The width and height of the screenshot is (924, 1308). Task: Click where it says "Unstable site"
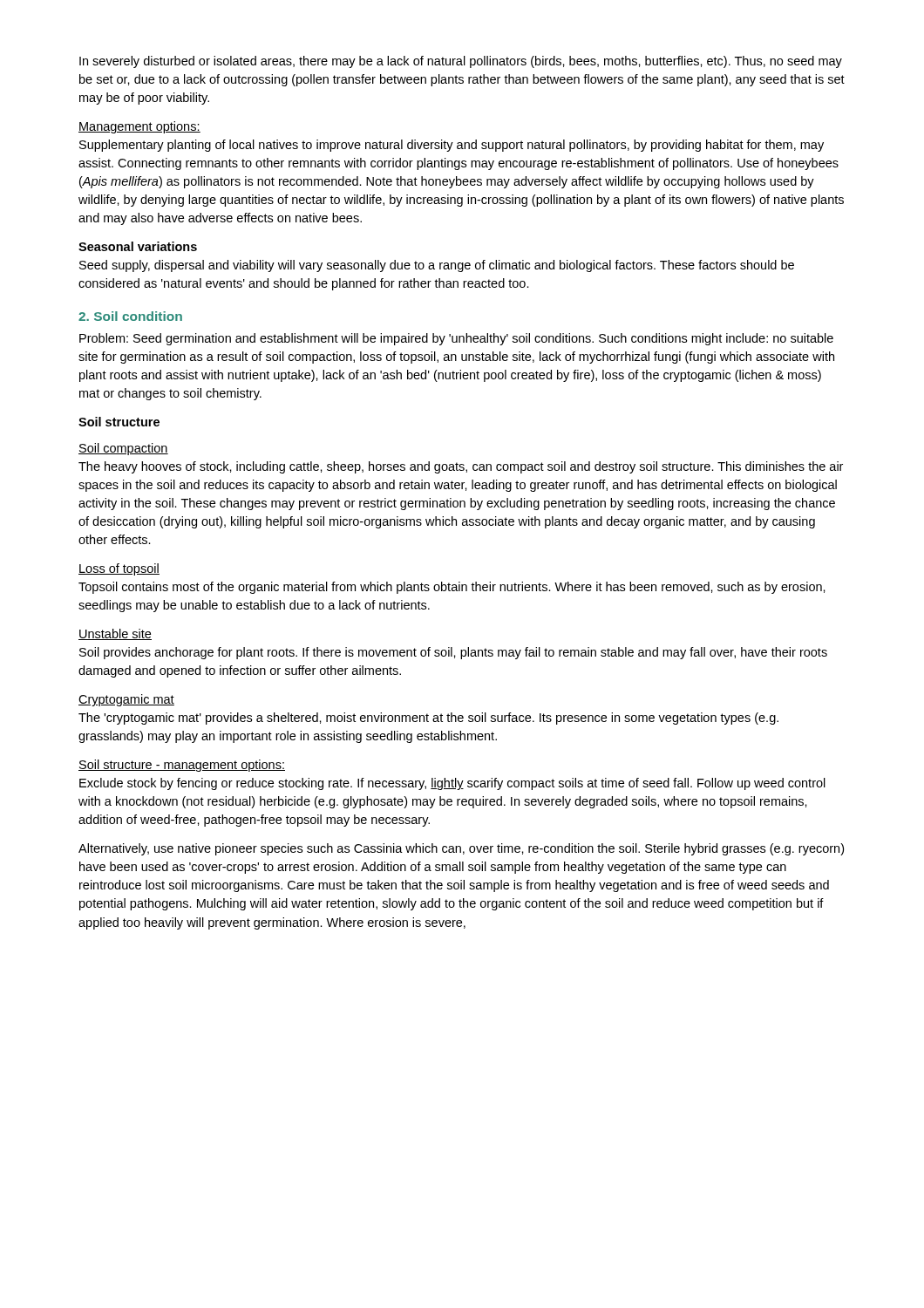(115, 634)
